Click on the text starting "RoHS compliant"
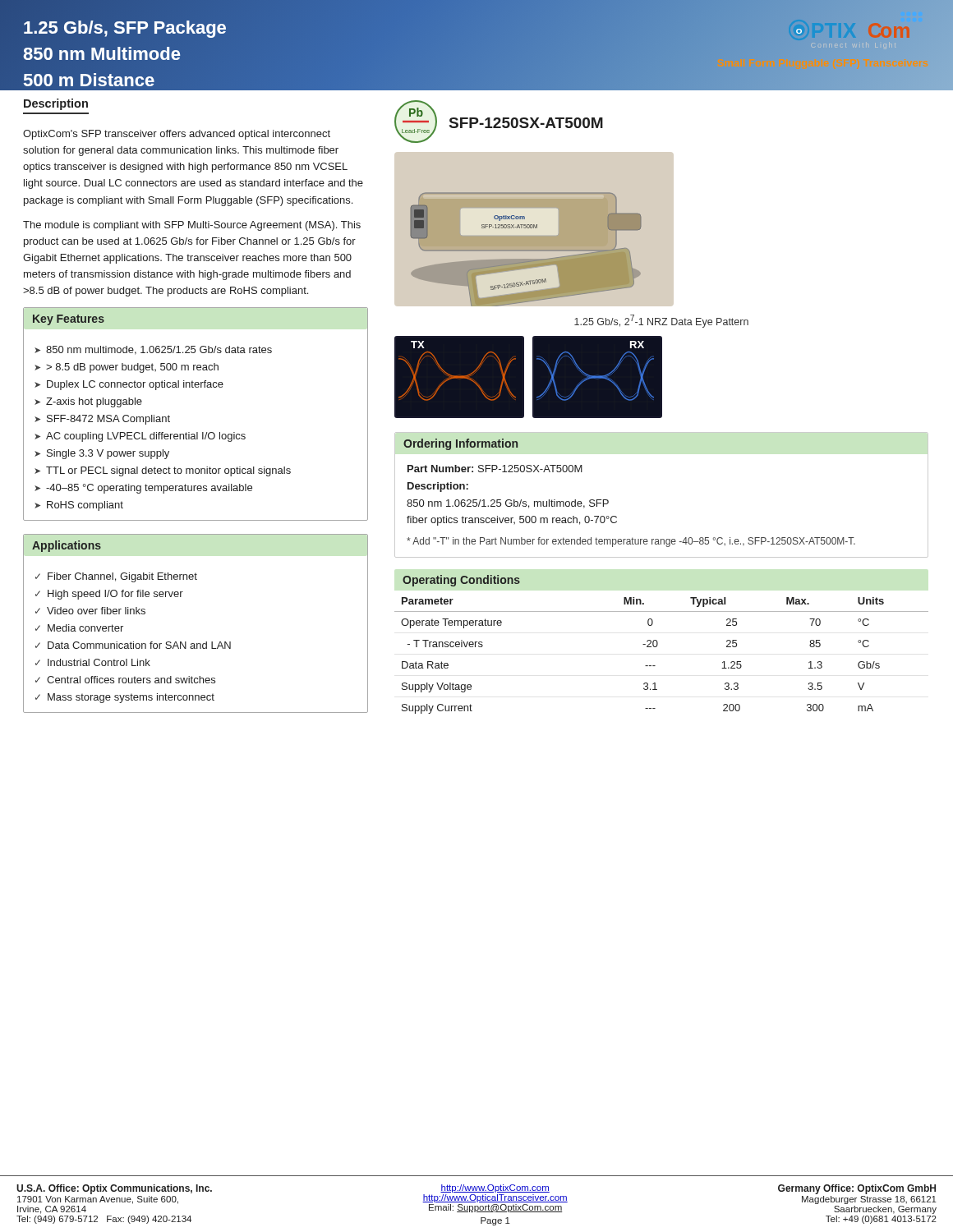 [85, 505]
